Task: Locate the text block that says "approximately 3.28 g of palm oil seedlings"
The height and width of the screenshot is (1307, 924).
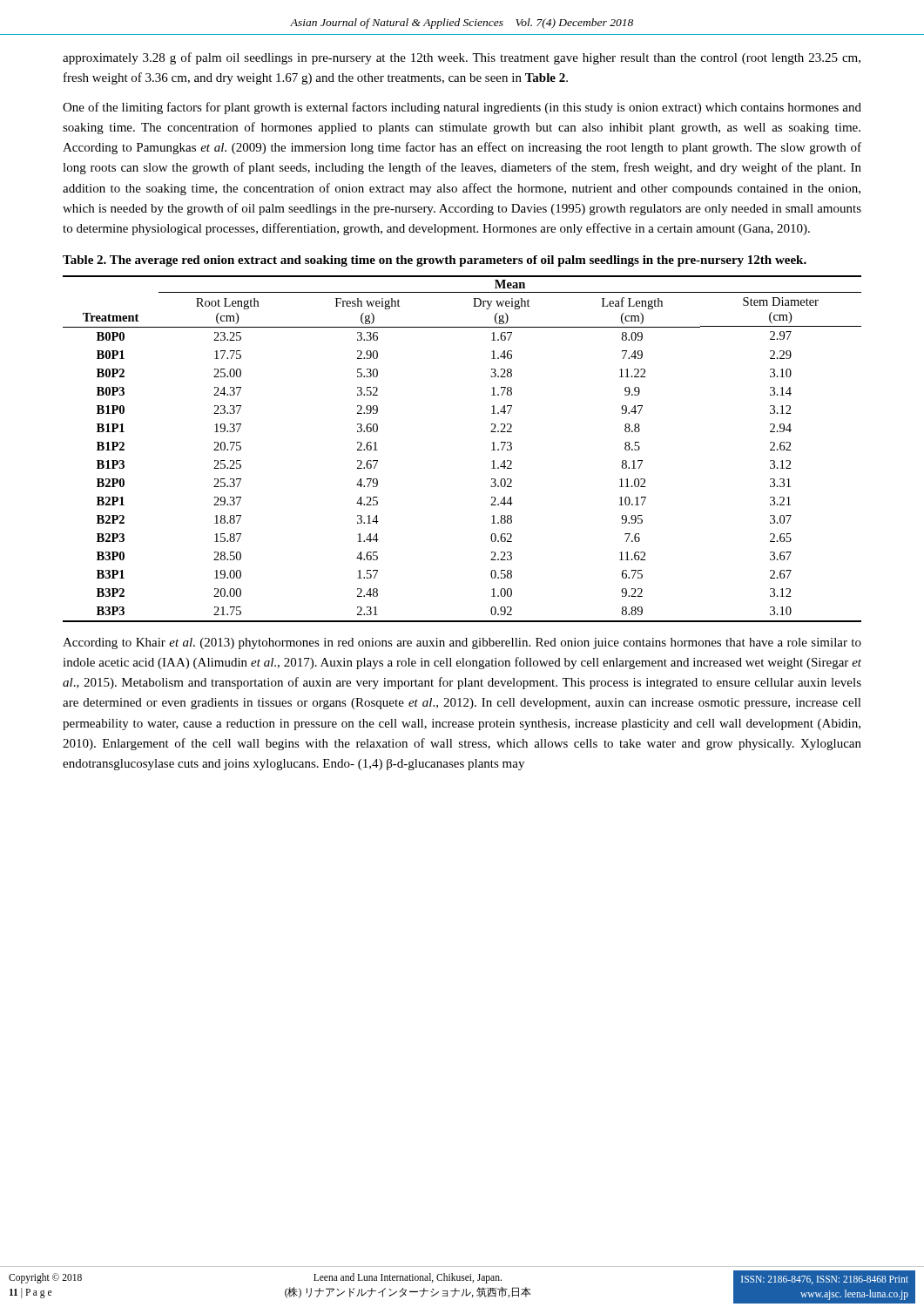Action: click(x=462, y=68)
